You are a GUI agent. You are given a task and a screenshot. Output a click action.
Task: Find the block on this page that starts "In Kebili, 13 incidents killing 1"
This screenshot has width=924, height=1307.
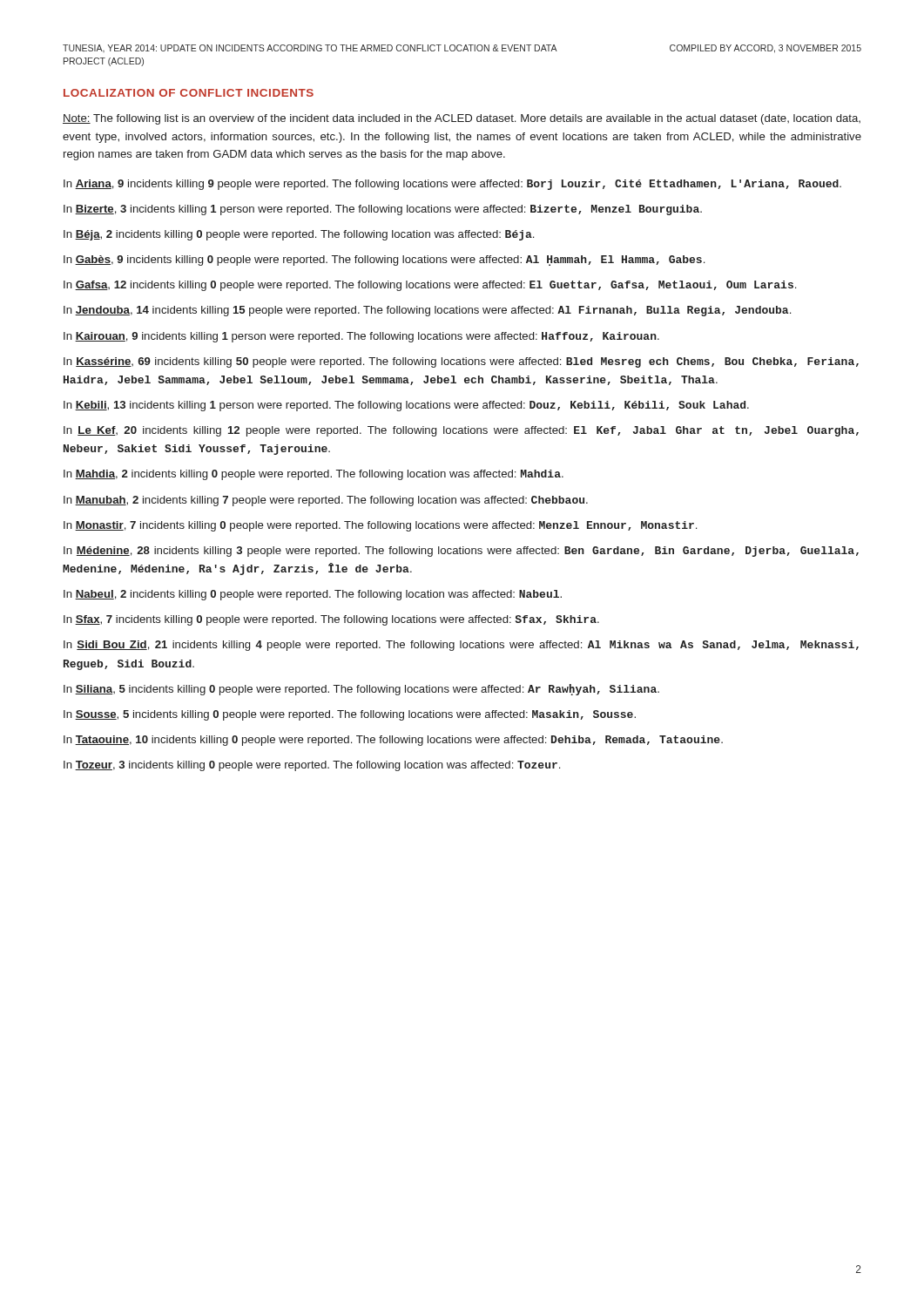tap(406, 405)
